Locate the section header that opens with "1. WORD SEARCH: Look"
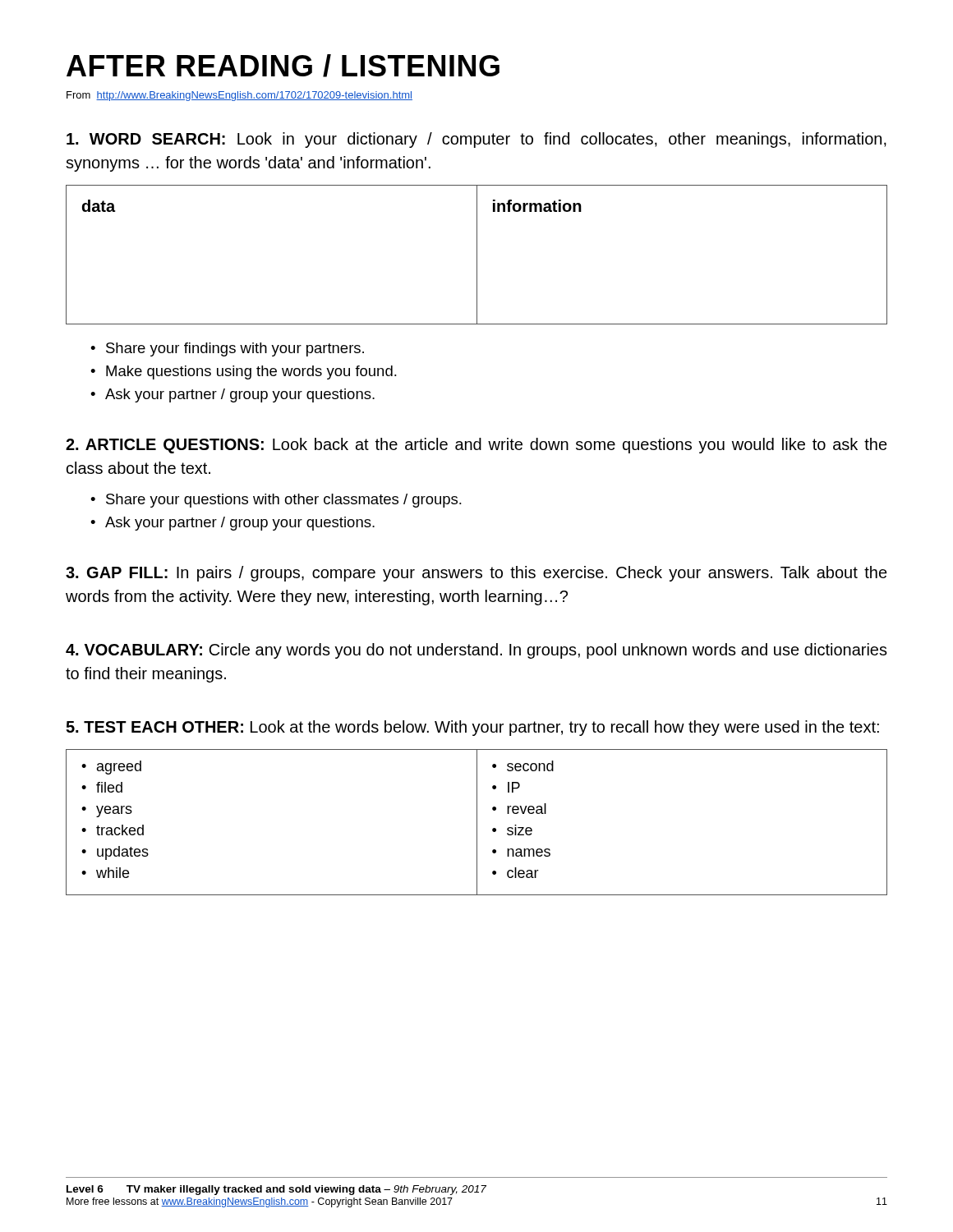The width and height of the screenshot is (953, 1232). 476,151
